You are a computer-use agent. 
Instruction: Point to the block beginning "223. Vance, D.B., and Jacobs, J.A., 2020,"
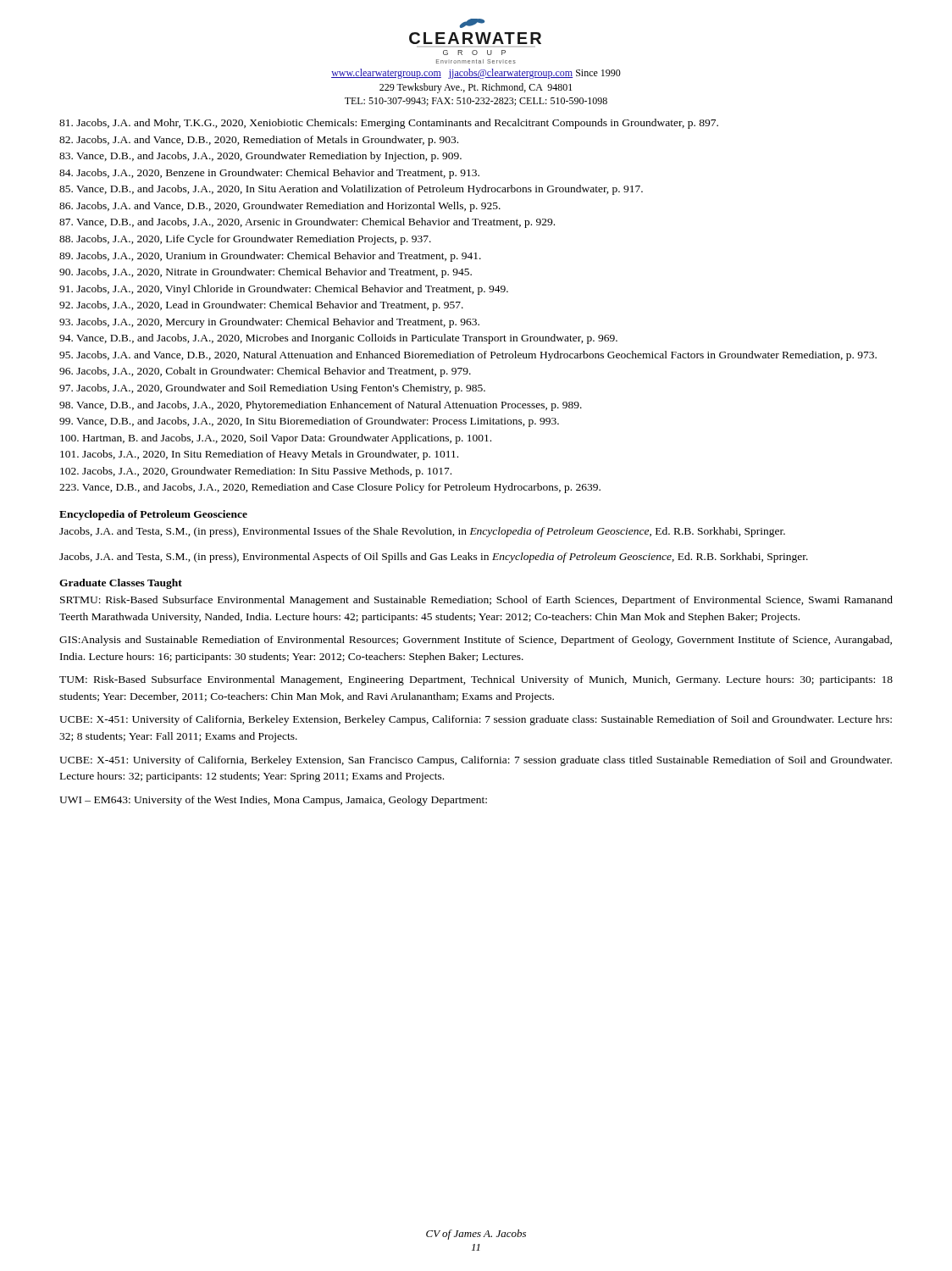tap(330, 487)
